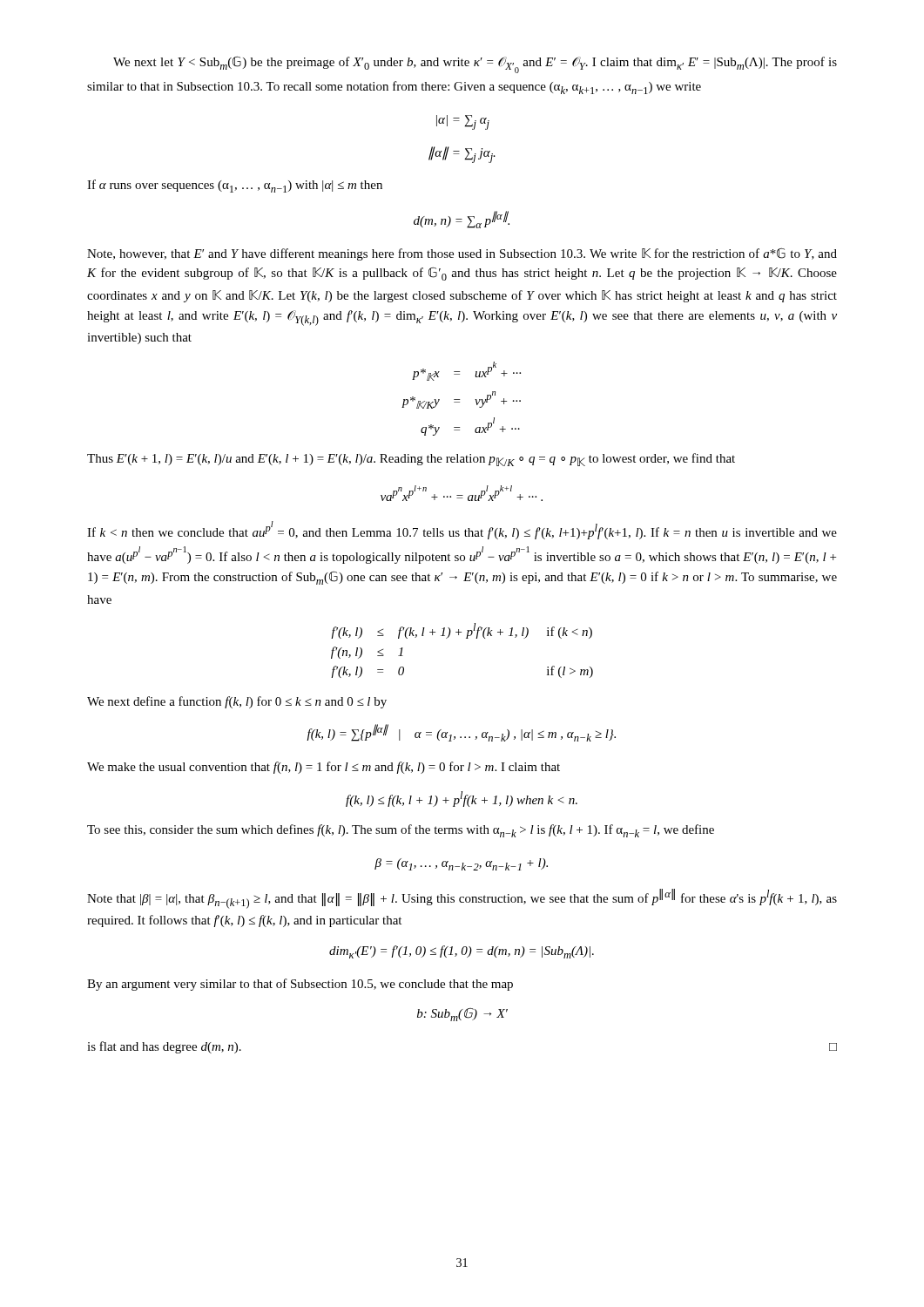Locate the text block that reads "Note, however, that E′ and Y have"
The height and width of the screenshot is (1307, 924).
pyautogui.click(x=462, y=296)
